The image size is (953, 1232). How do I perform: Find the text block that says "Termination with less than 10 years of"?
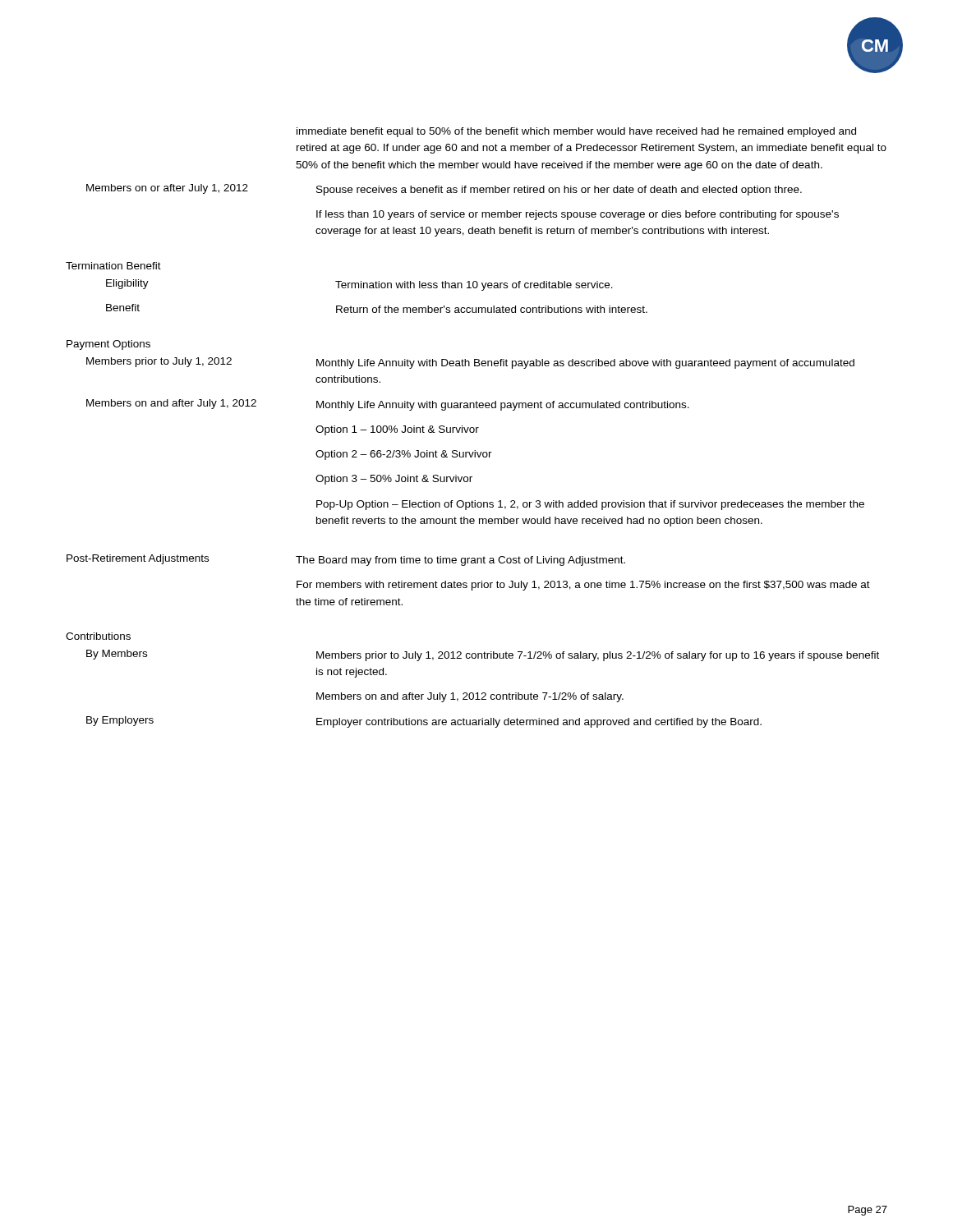coord(611,285)
